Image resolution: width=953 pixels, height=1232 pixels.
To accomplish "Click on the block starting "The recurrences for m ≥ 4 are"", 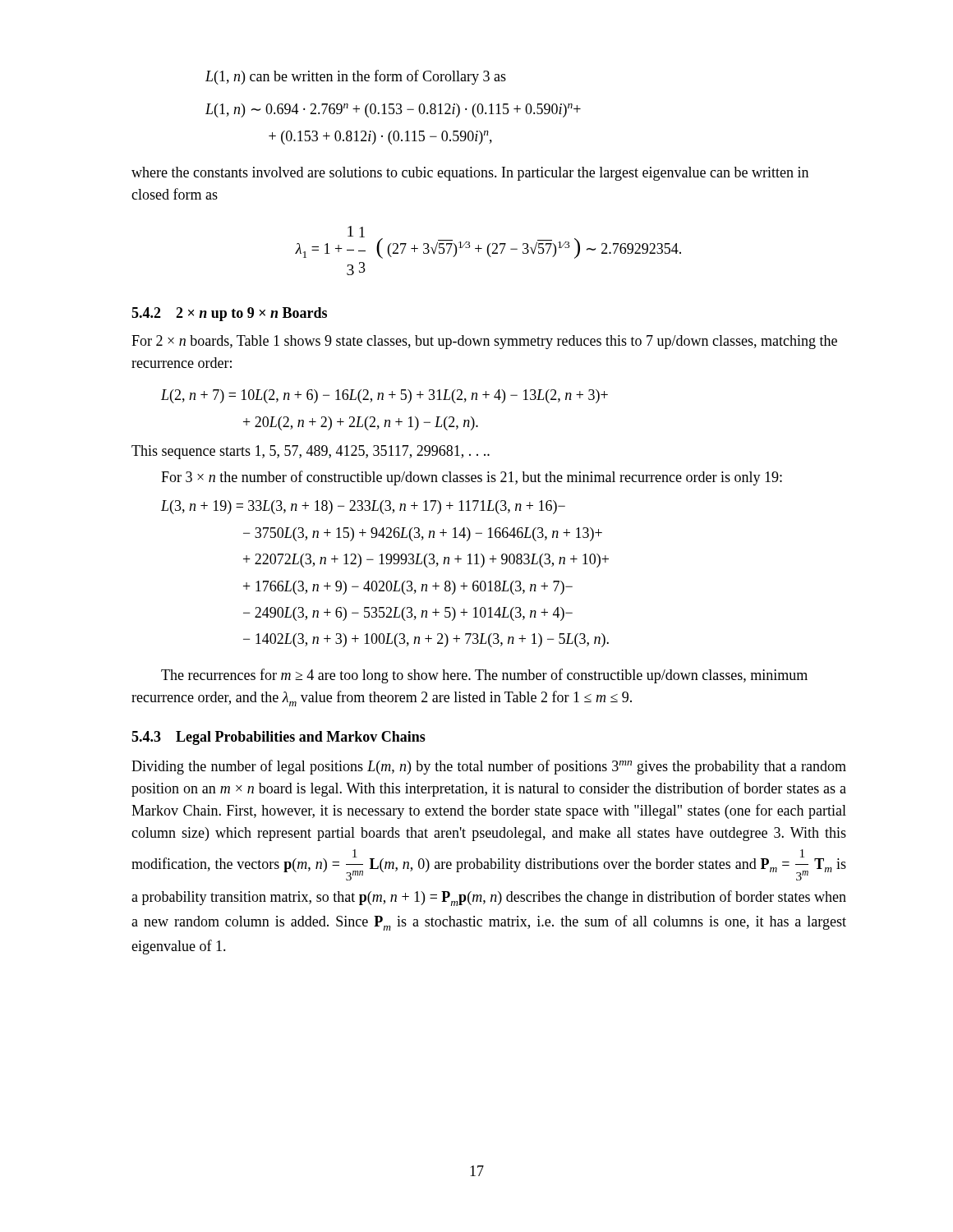I will pyautogui.click(x=470, y=688).
